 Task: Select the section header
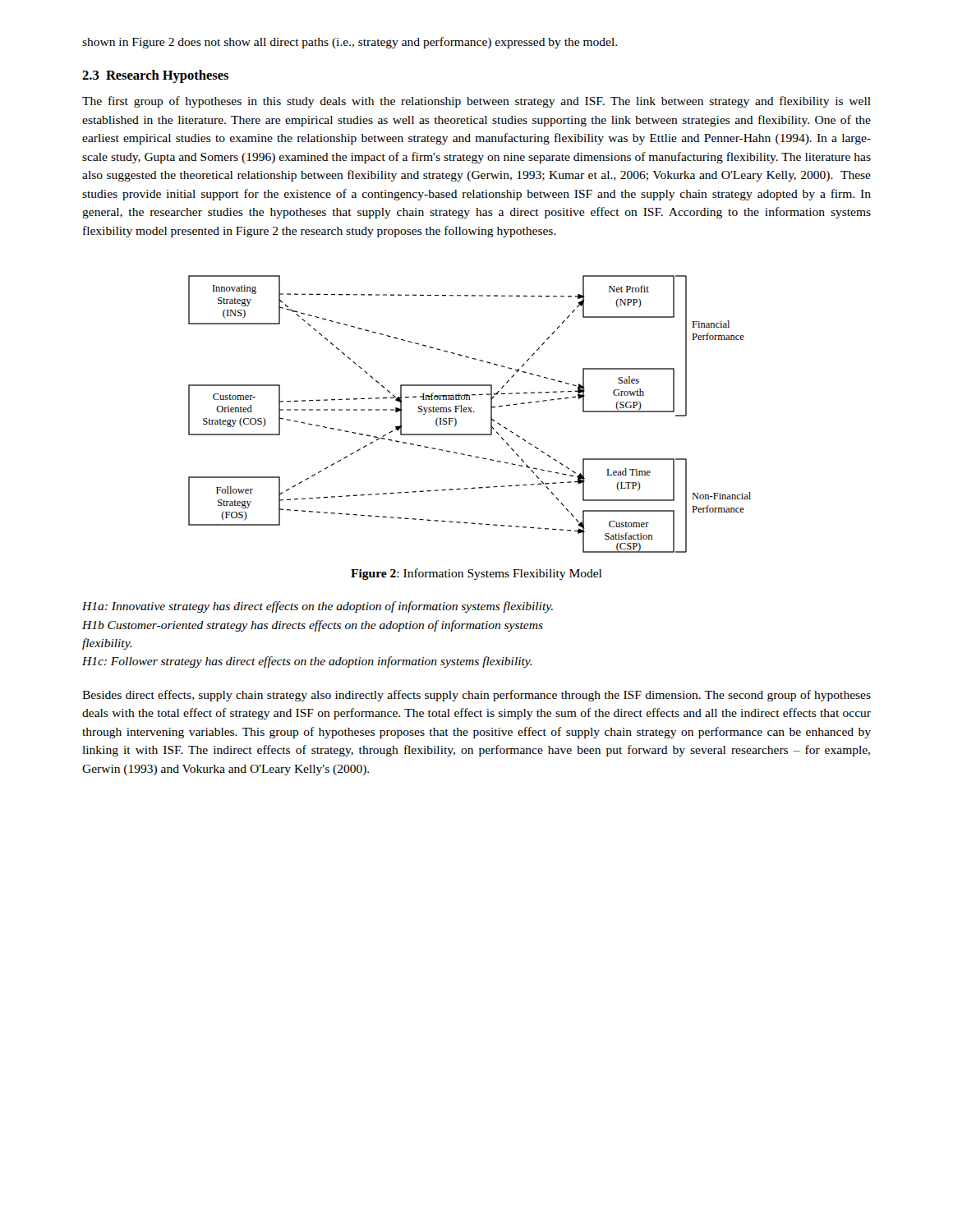(x=155, y=76)
